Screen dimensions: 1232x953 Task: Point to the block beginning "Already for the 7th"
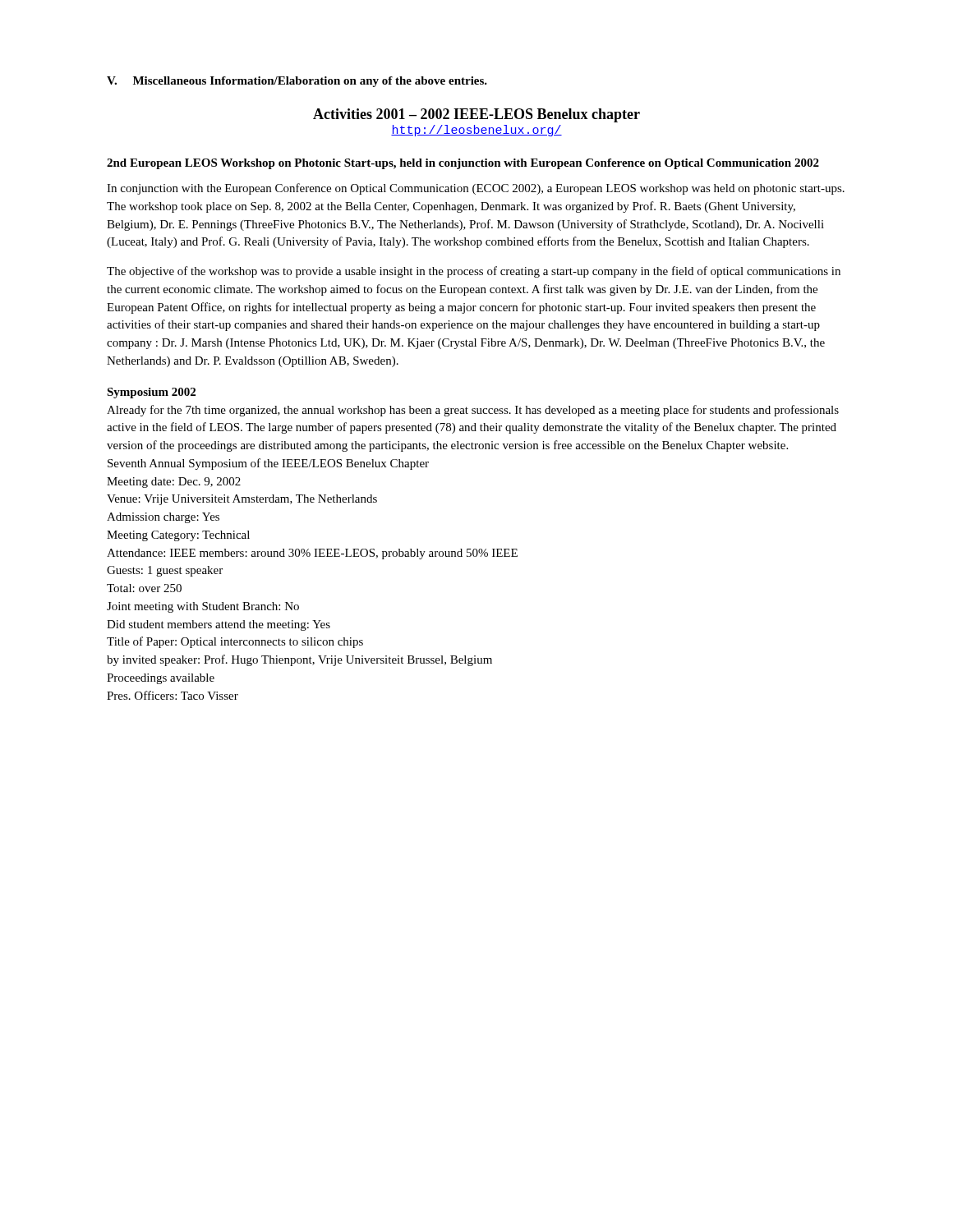coord(473,552)
